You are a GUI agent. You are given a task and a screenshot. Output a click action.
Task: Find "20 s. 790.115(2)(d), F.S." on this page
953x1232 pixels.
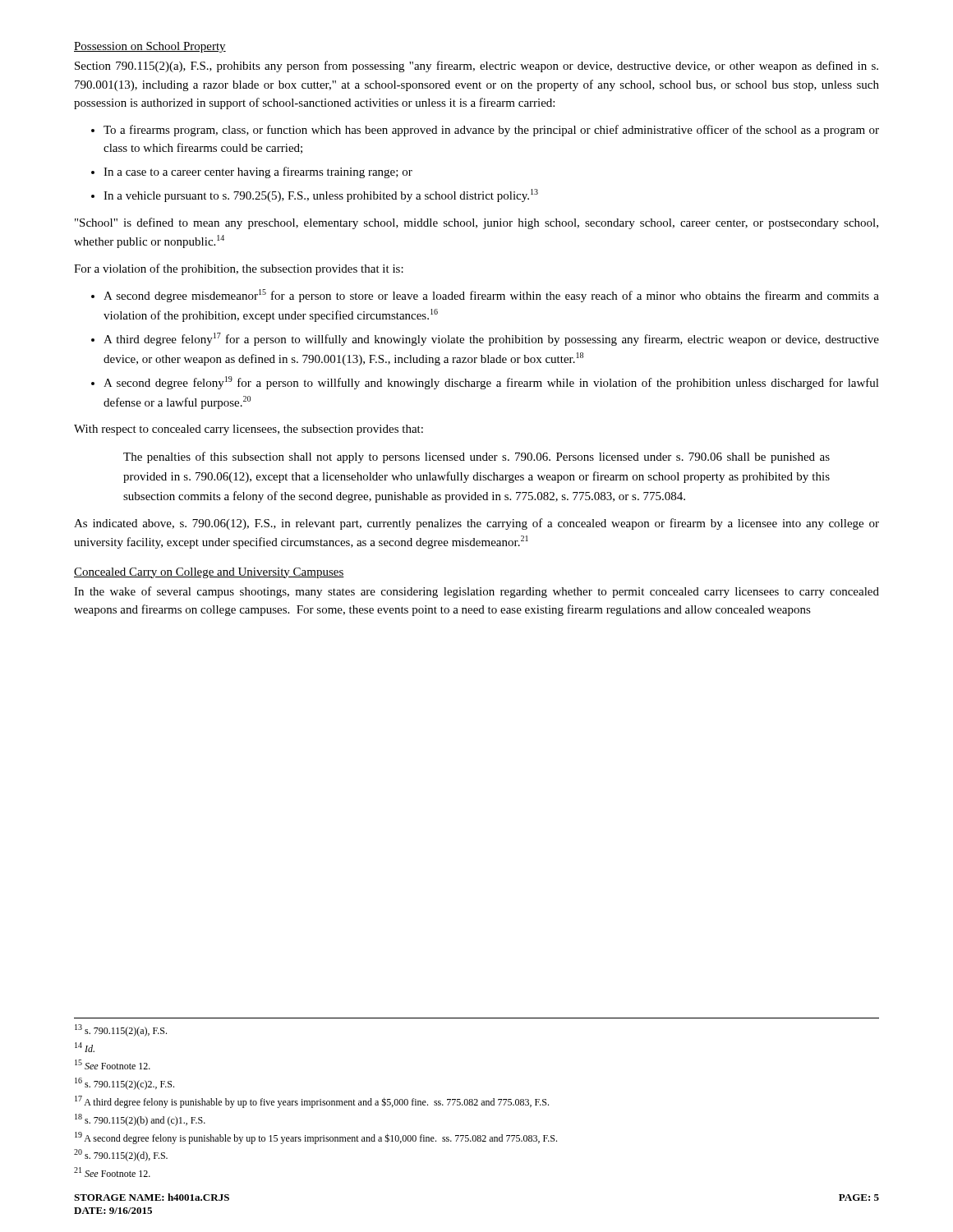click(x=121, y=1155)
